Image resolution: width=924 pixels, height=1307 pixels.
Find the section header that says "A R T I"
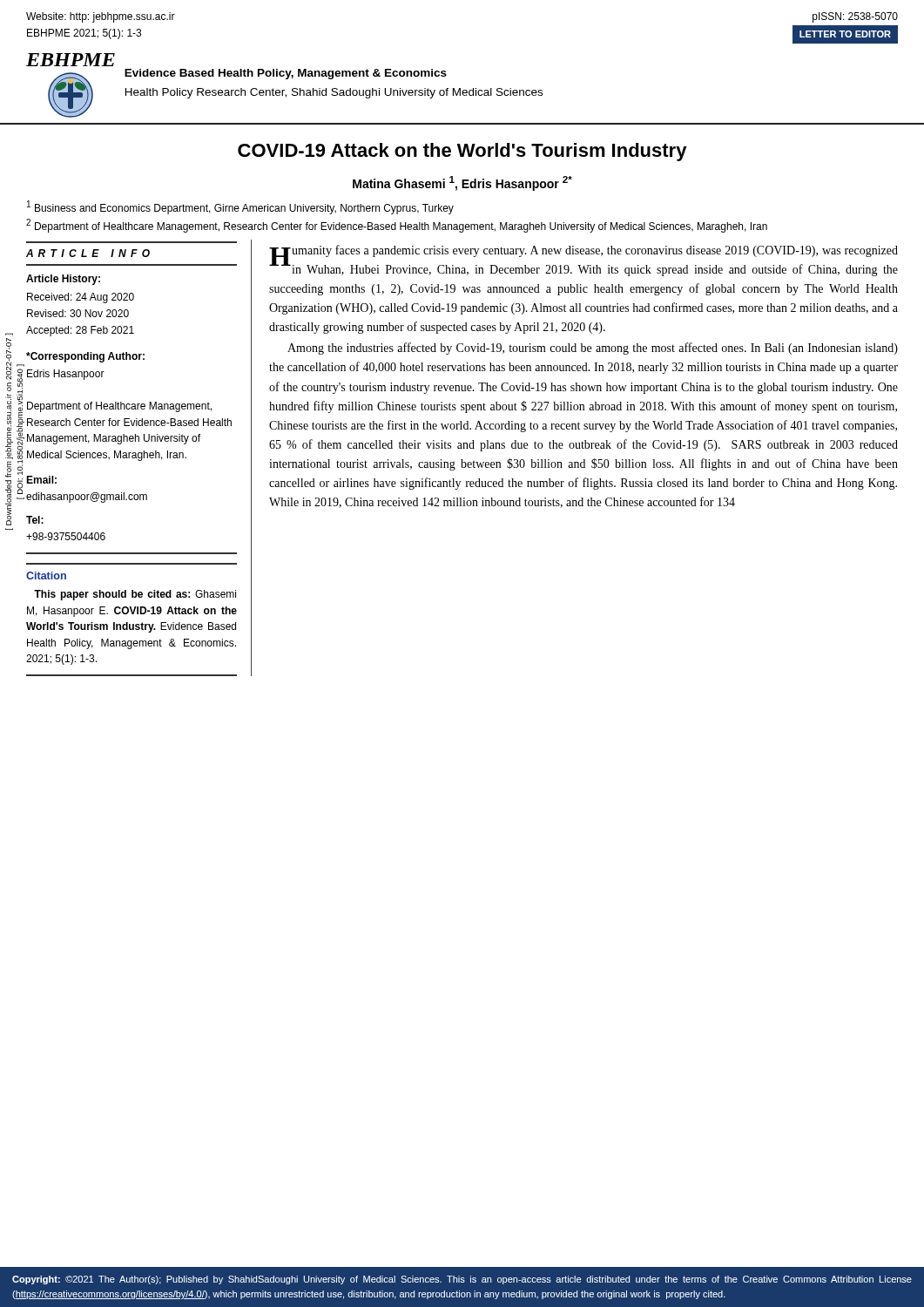pos(88,253)
